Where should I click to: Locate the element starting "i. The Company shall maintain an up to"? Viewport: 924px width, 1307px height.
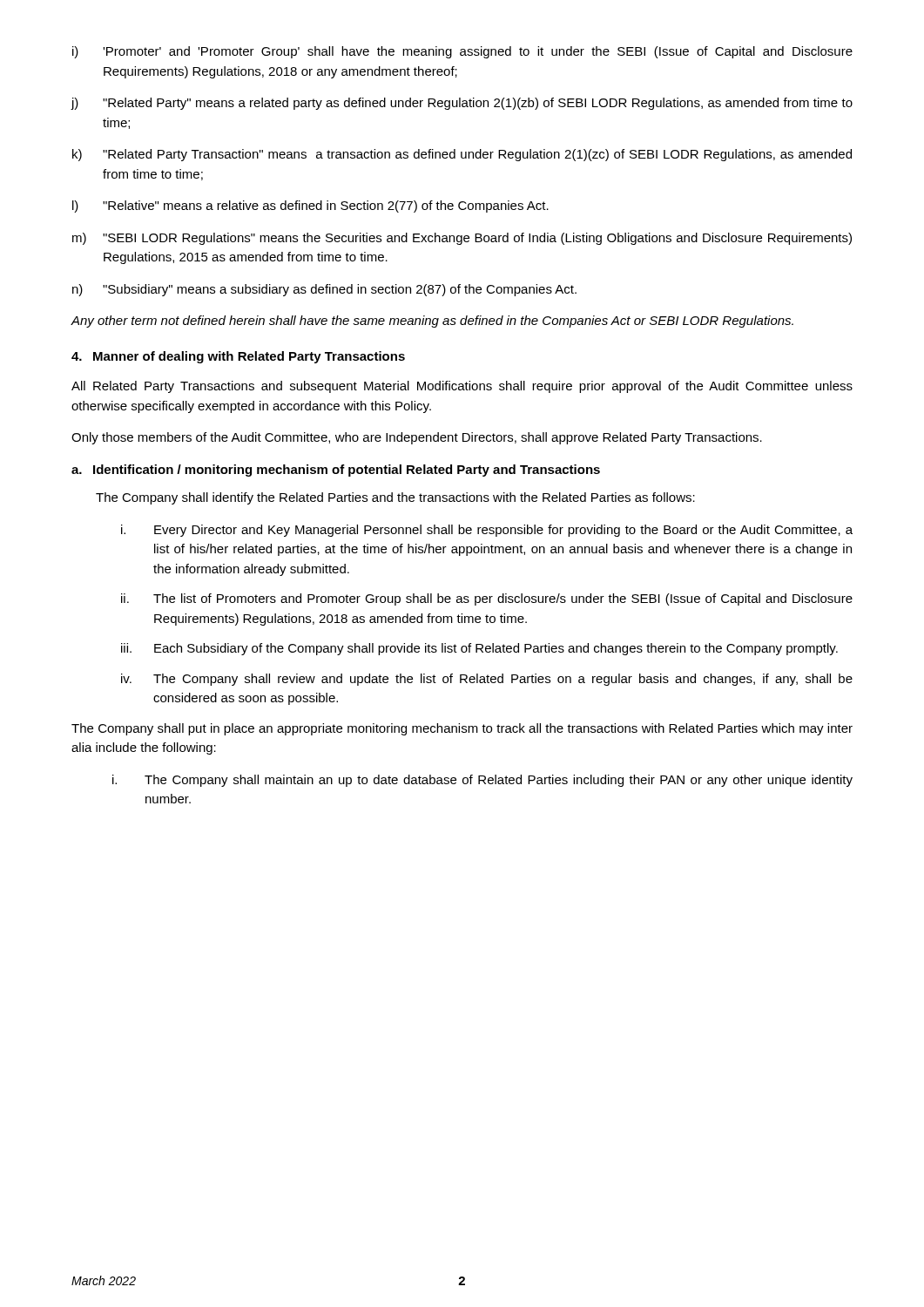482,789
